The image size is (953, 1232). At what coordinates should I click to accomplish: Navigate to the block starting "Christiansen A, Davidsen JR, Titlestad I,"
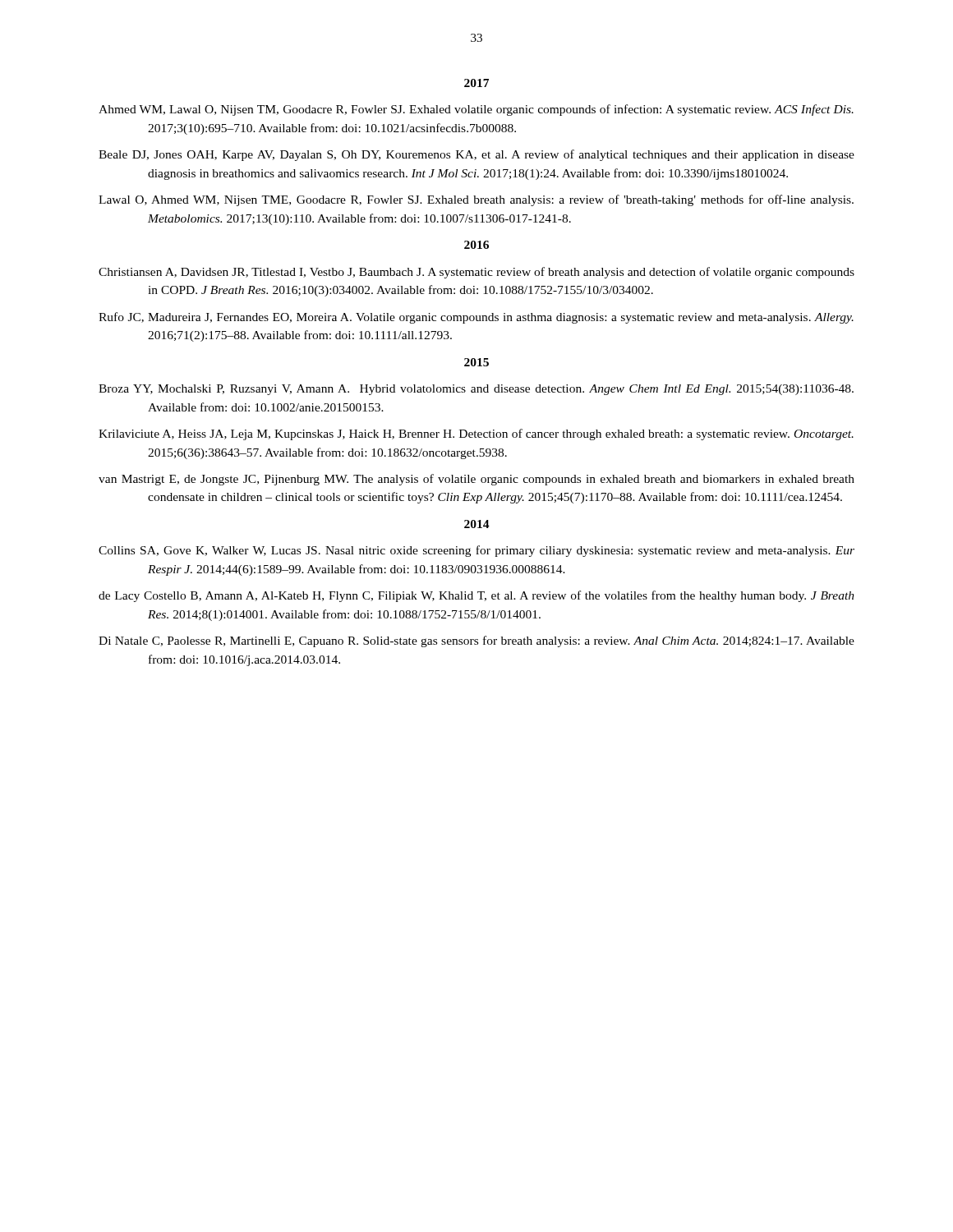(476, 280)
